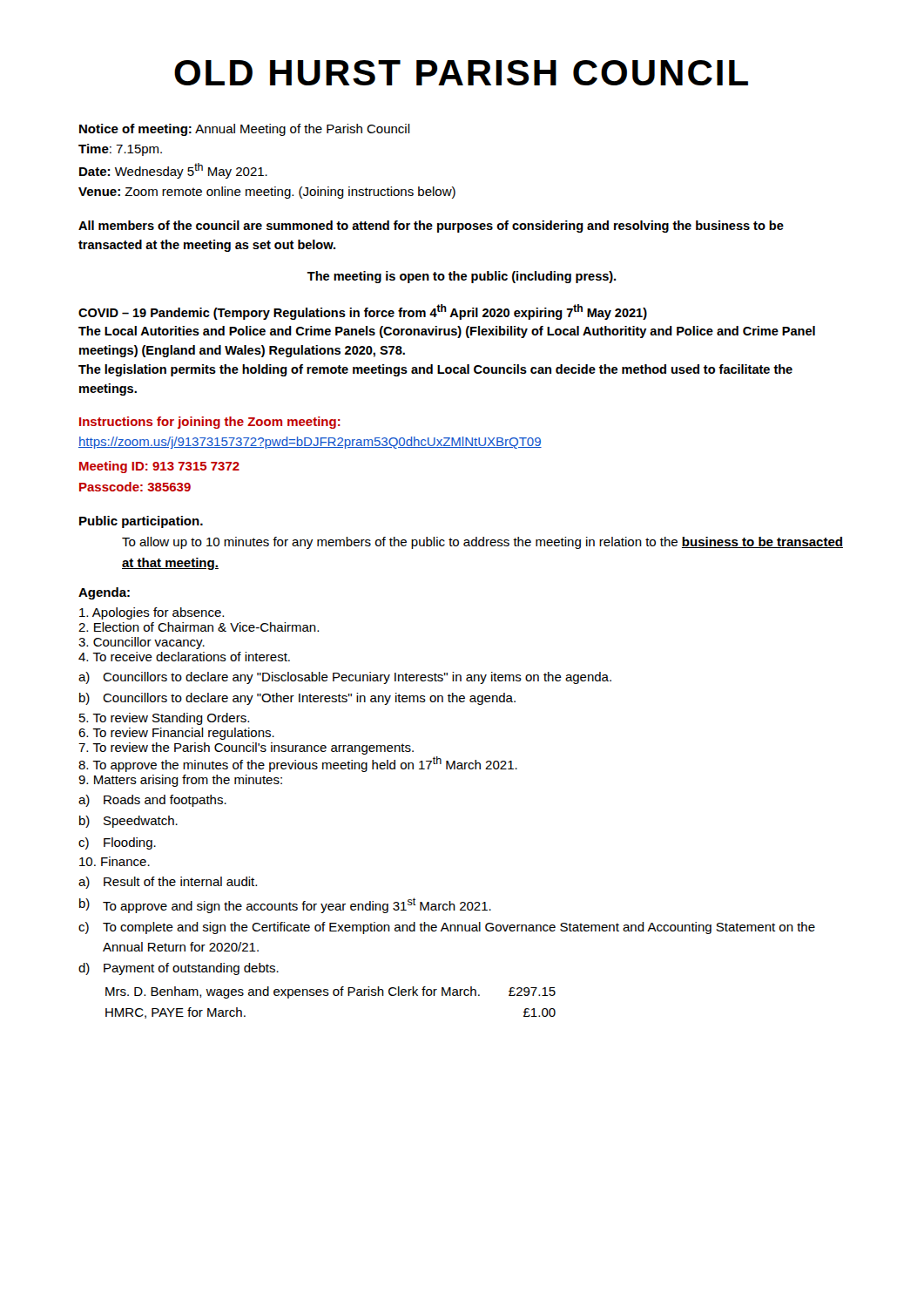
Task: Locate the list item with the text "10. Finance. a)Result of the"
Action: tap(462, 939)
